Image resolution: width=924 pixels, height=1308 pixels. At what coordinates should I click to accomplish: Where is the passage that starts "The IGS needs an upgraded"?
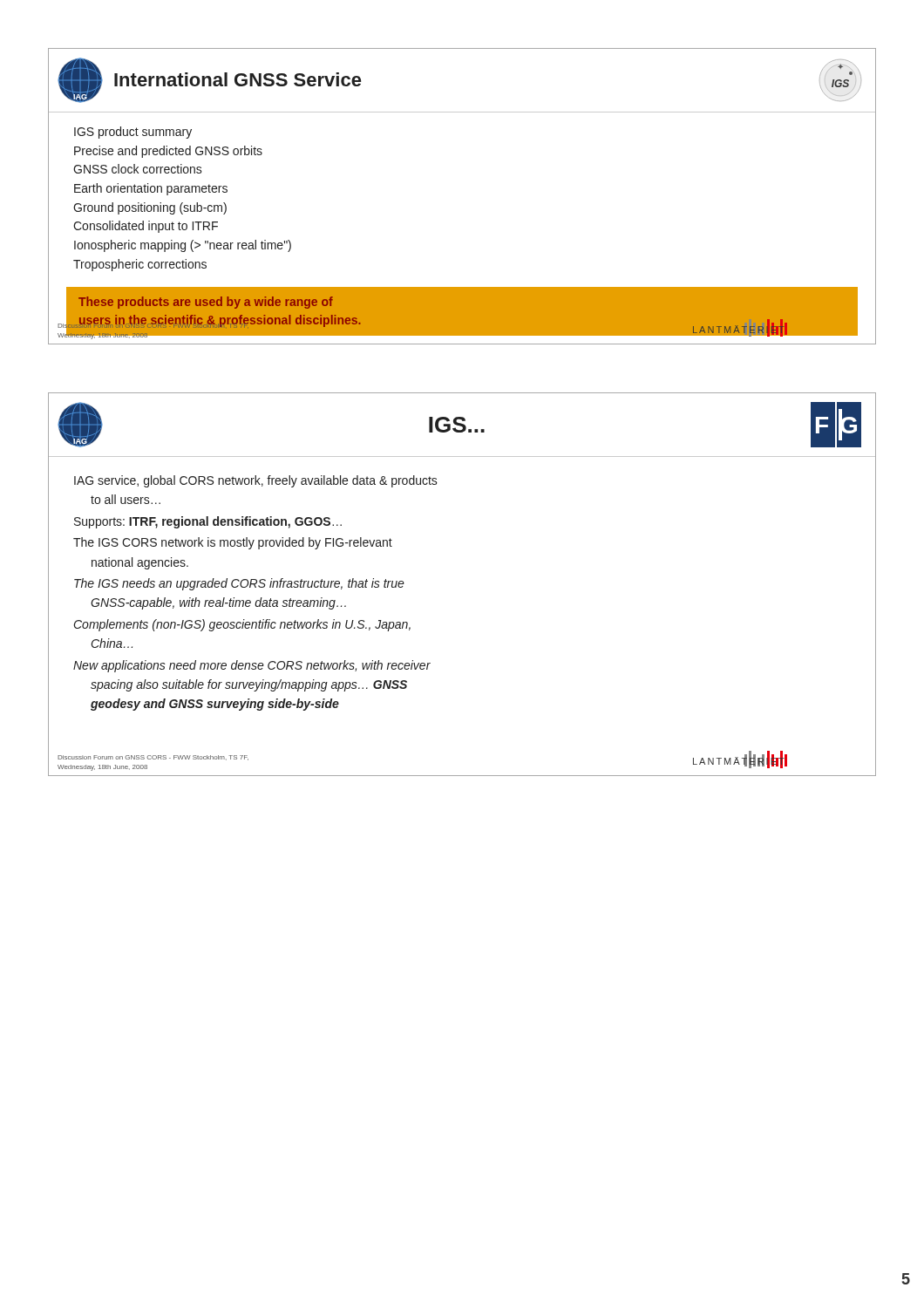point(239,593)
